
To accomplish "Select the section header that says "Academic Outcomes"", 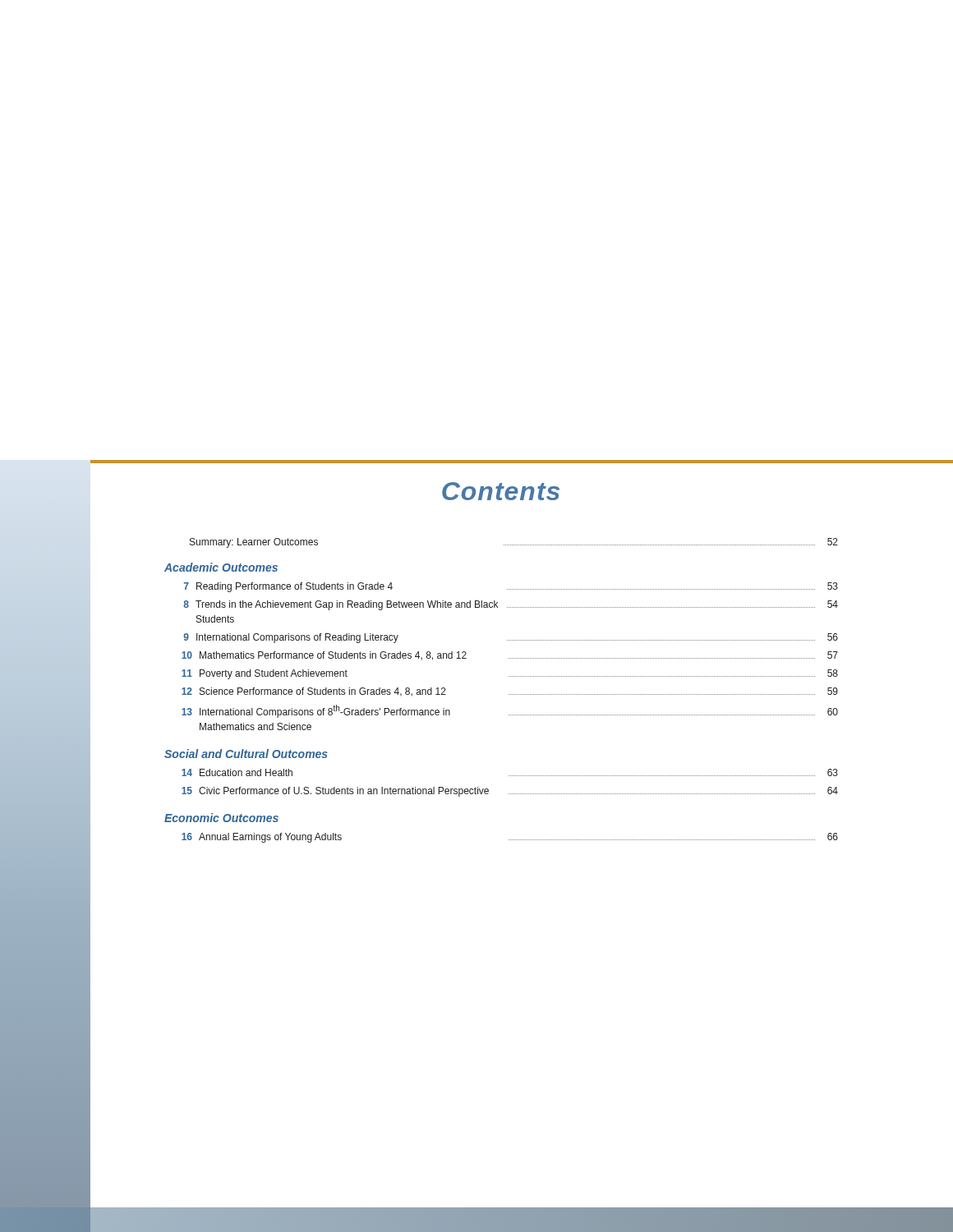I will [221, 568].
